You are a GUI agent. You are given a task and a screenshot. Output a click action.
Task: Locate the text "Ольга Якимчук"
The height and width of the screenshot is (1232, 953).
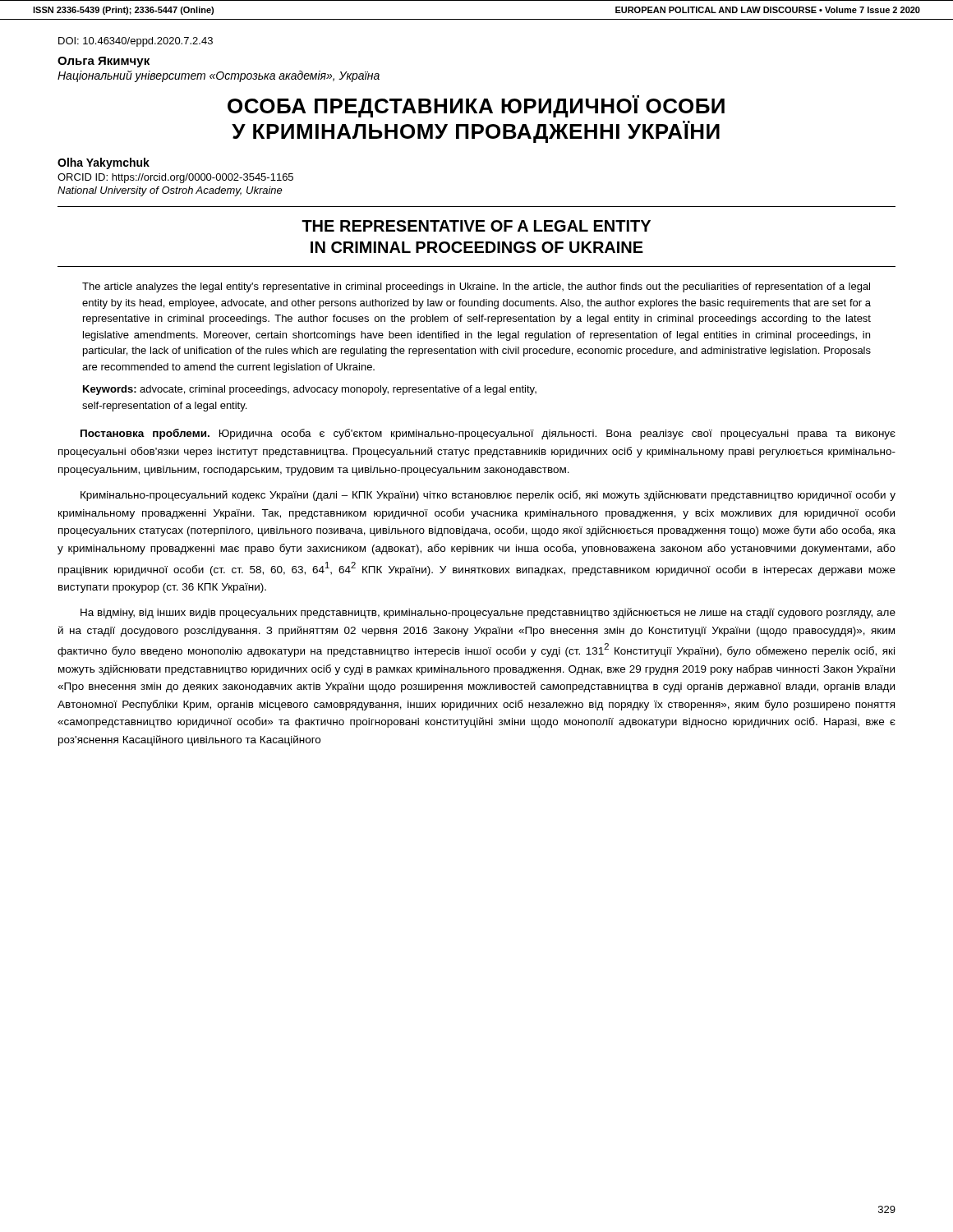104,60
